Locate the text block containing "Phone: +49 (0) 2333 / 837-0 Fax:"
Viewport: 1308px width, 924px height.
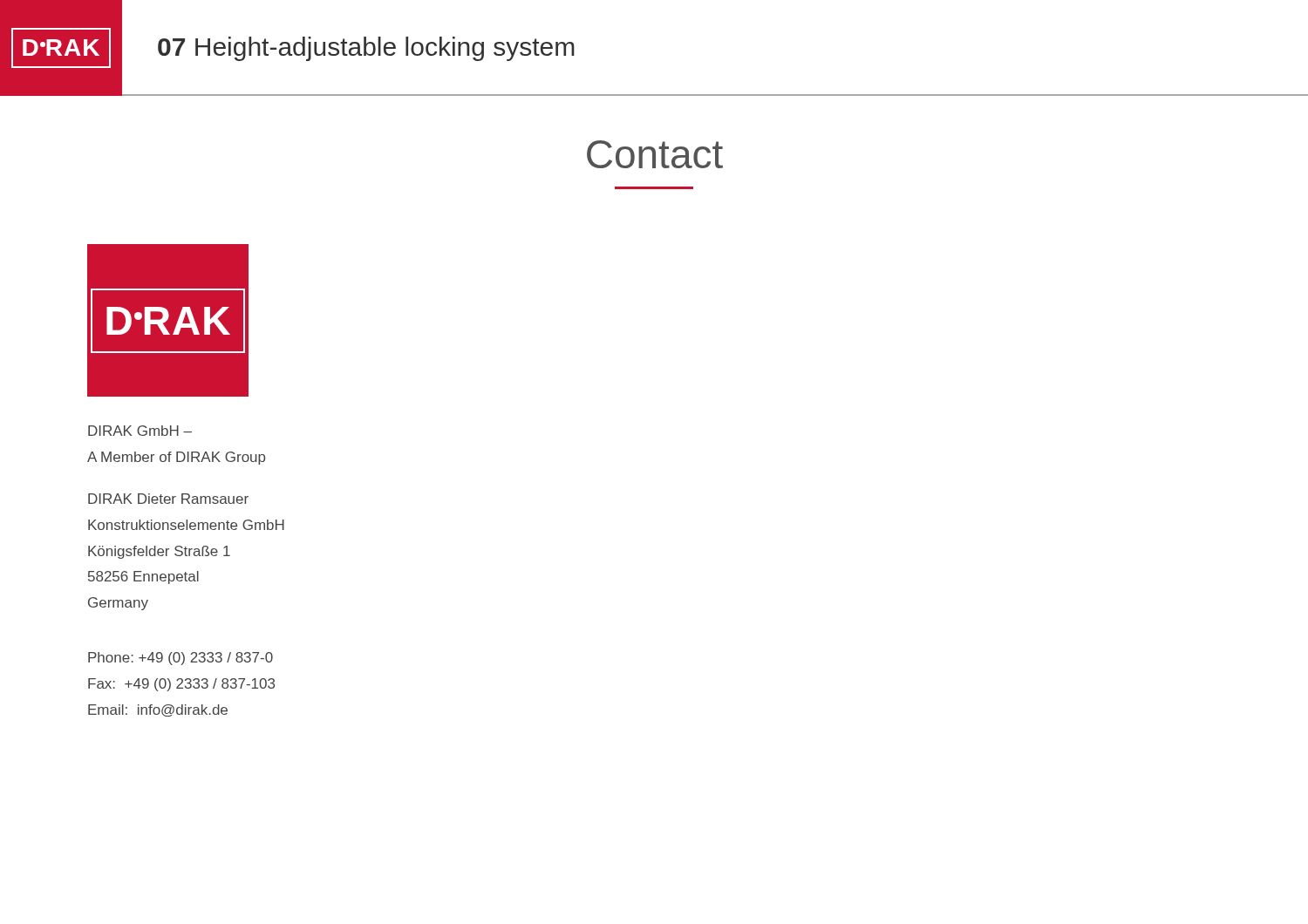(x=181, y=684)
